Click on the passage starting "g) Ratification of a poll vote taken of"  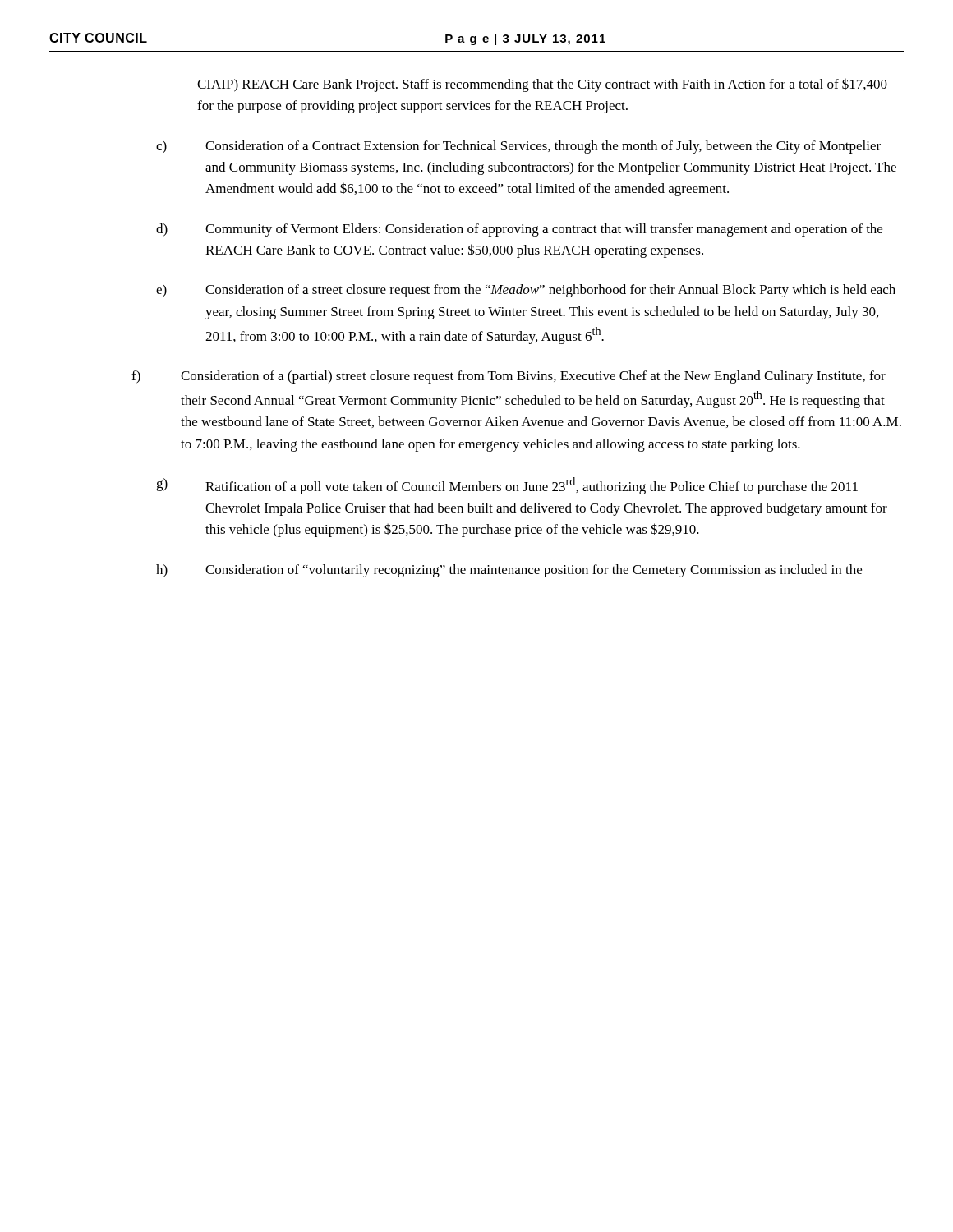476,507
